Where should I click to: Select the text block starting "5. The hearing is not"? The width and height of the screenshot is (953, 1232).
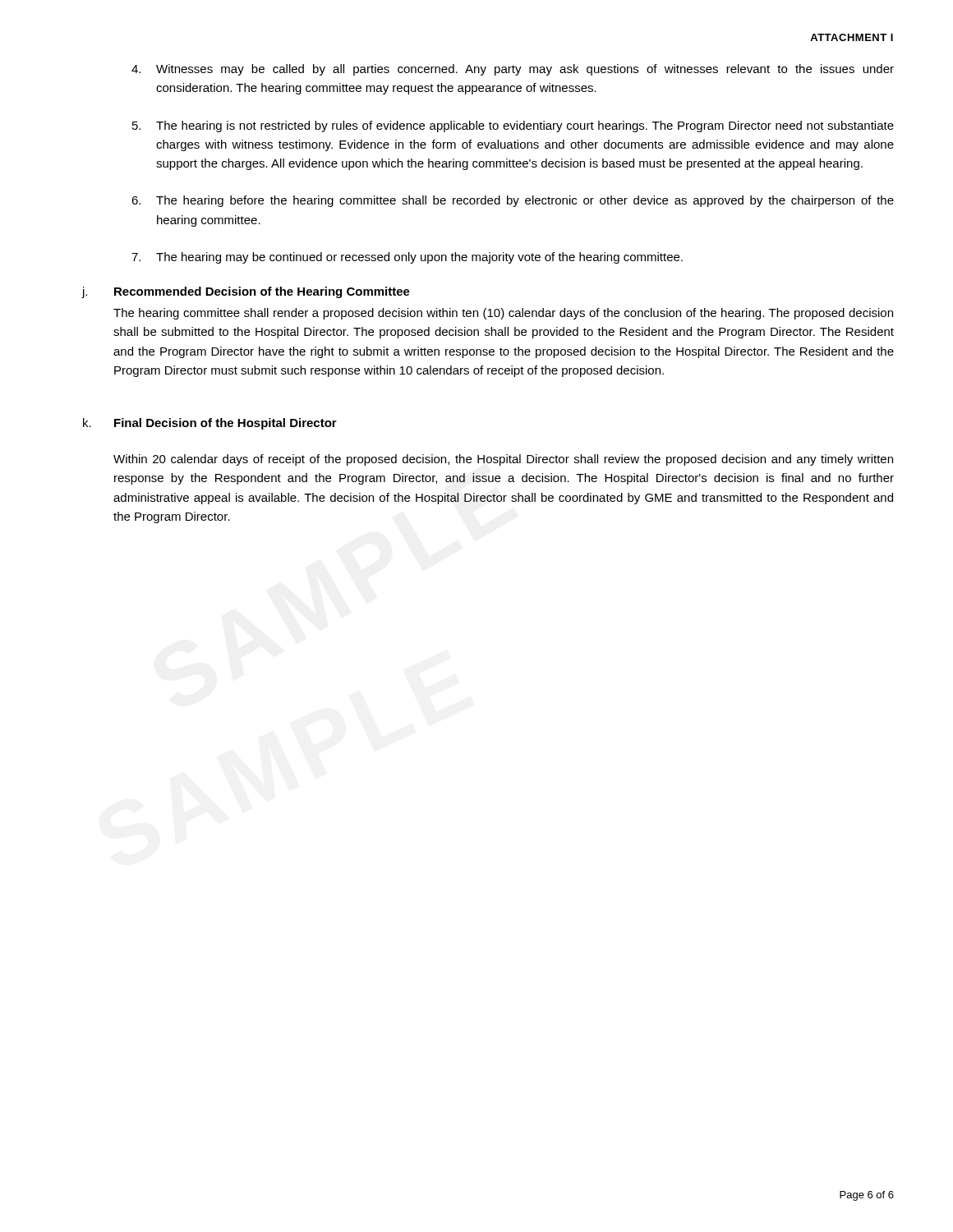[513, 144]
